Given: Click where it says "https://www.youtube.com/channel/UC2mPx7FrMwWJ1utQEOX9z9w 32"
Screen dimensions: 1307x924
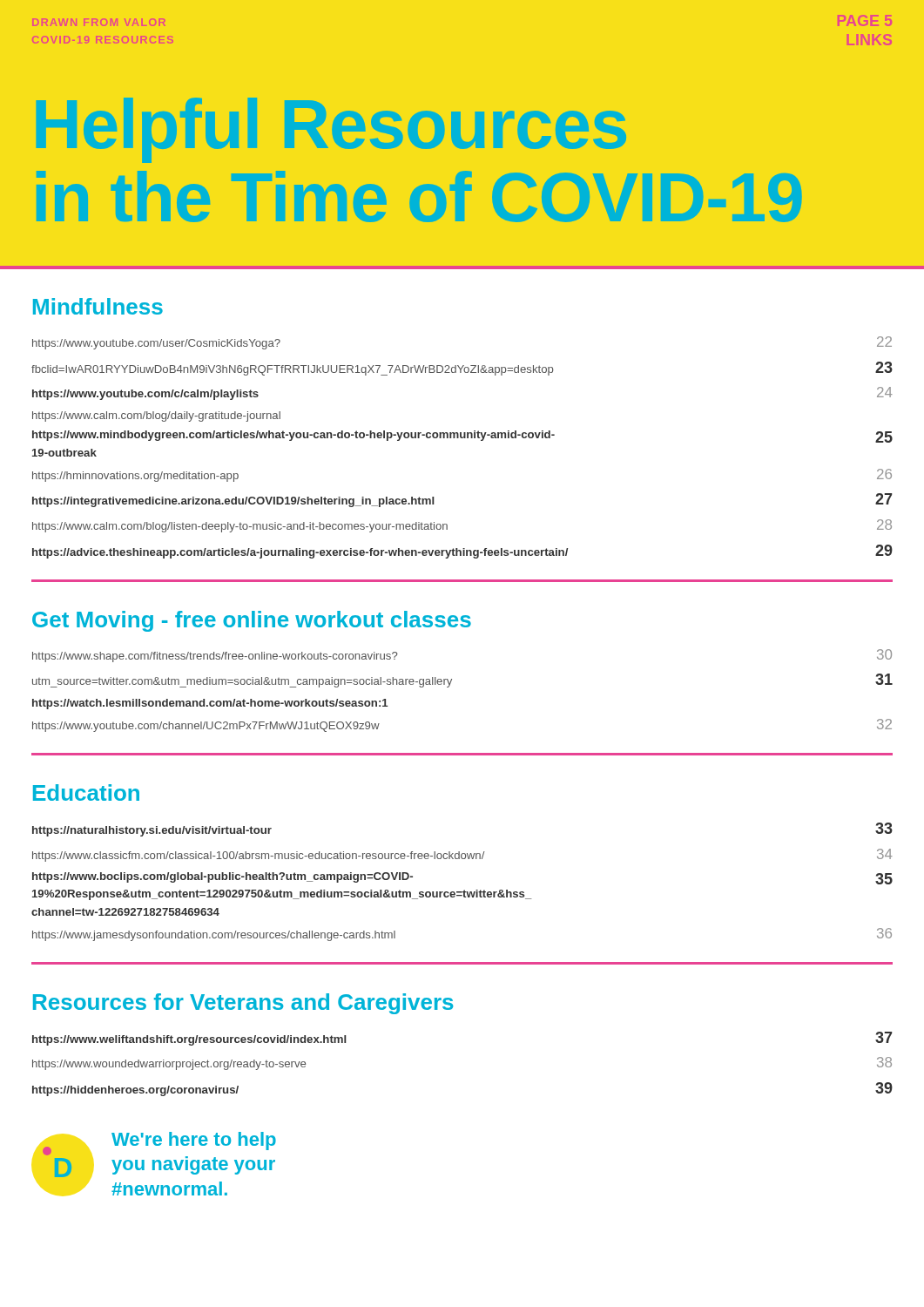Looking at the screenshot, I should (x=203, y=726).
